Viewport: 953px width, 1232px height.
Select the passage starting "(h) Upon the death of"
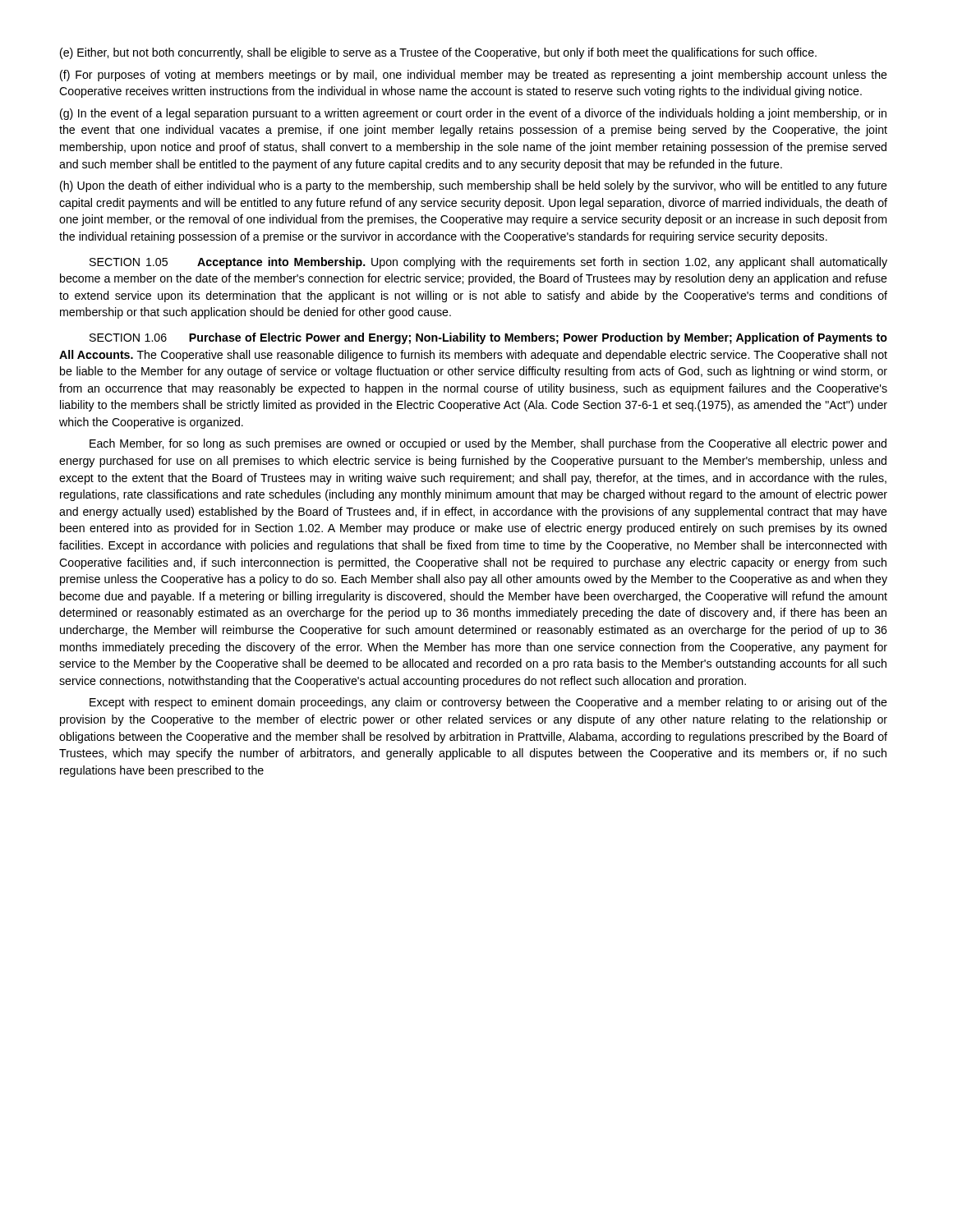473,211
